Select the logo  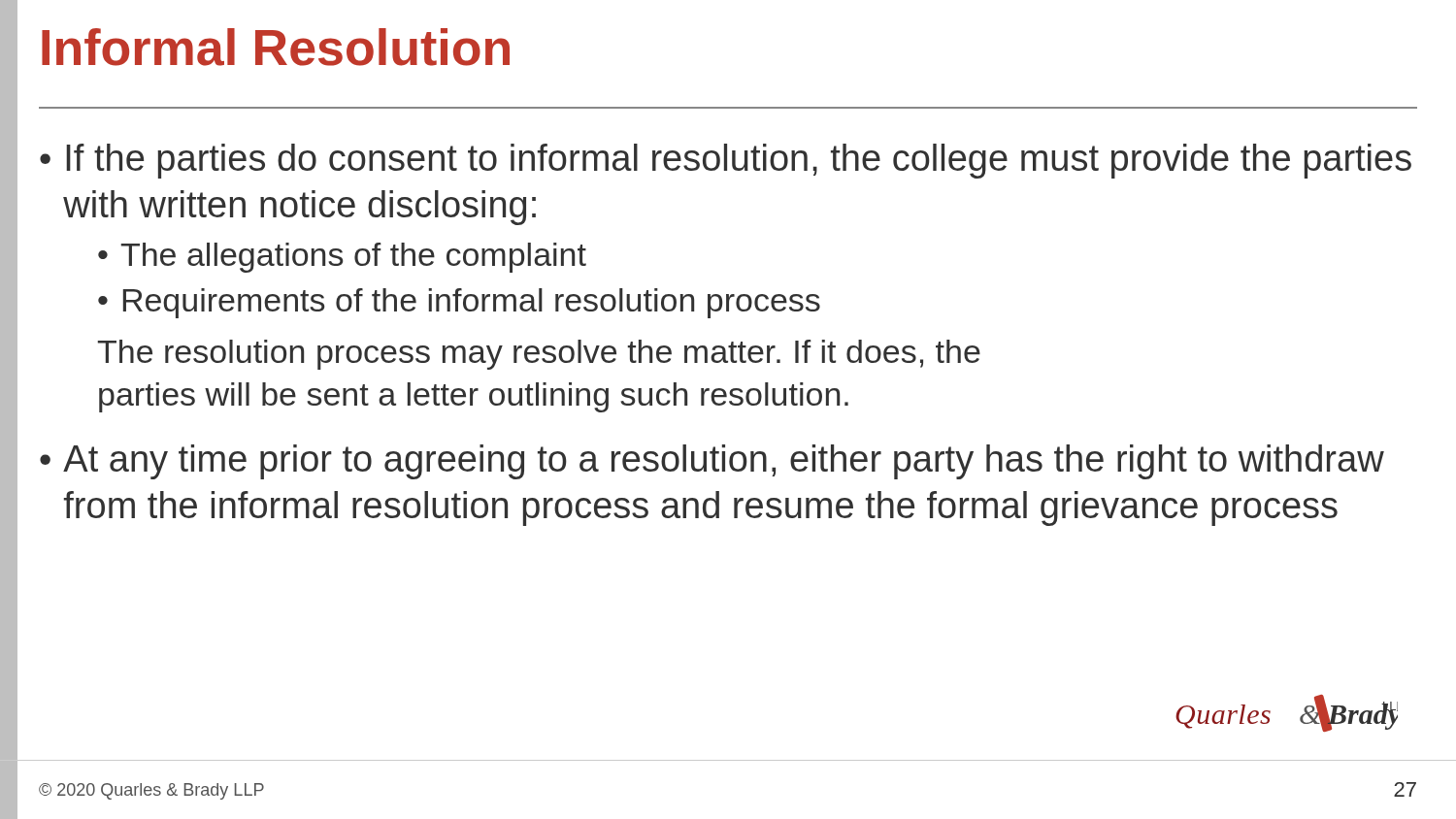[x=1286, y=719]
